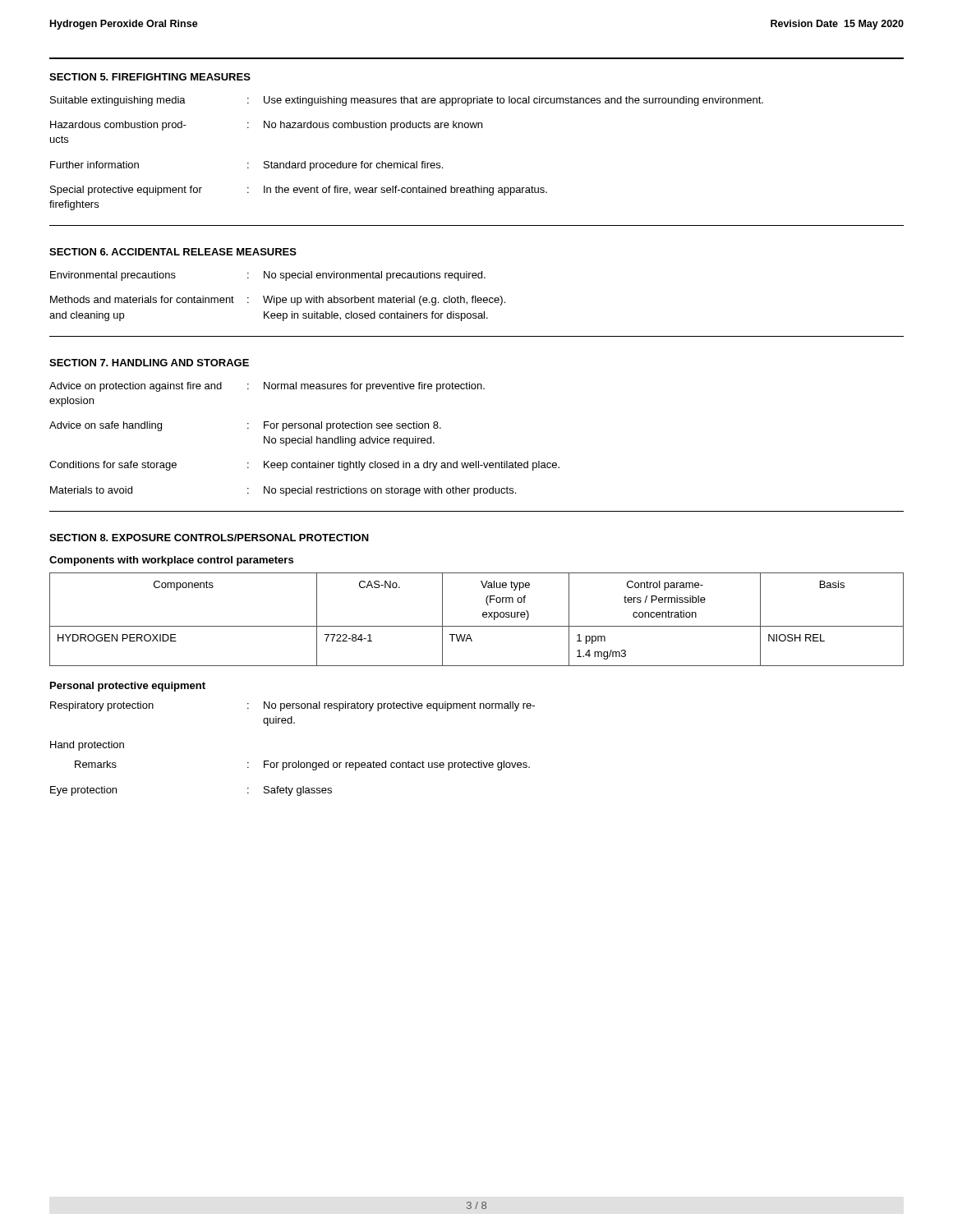Viewport: 953px width, 1232px height.
Task: Locate the region starting "Advice on safe handling : For"
Action: [245, 426]
